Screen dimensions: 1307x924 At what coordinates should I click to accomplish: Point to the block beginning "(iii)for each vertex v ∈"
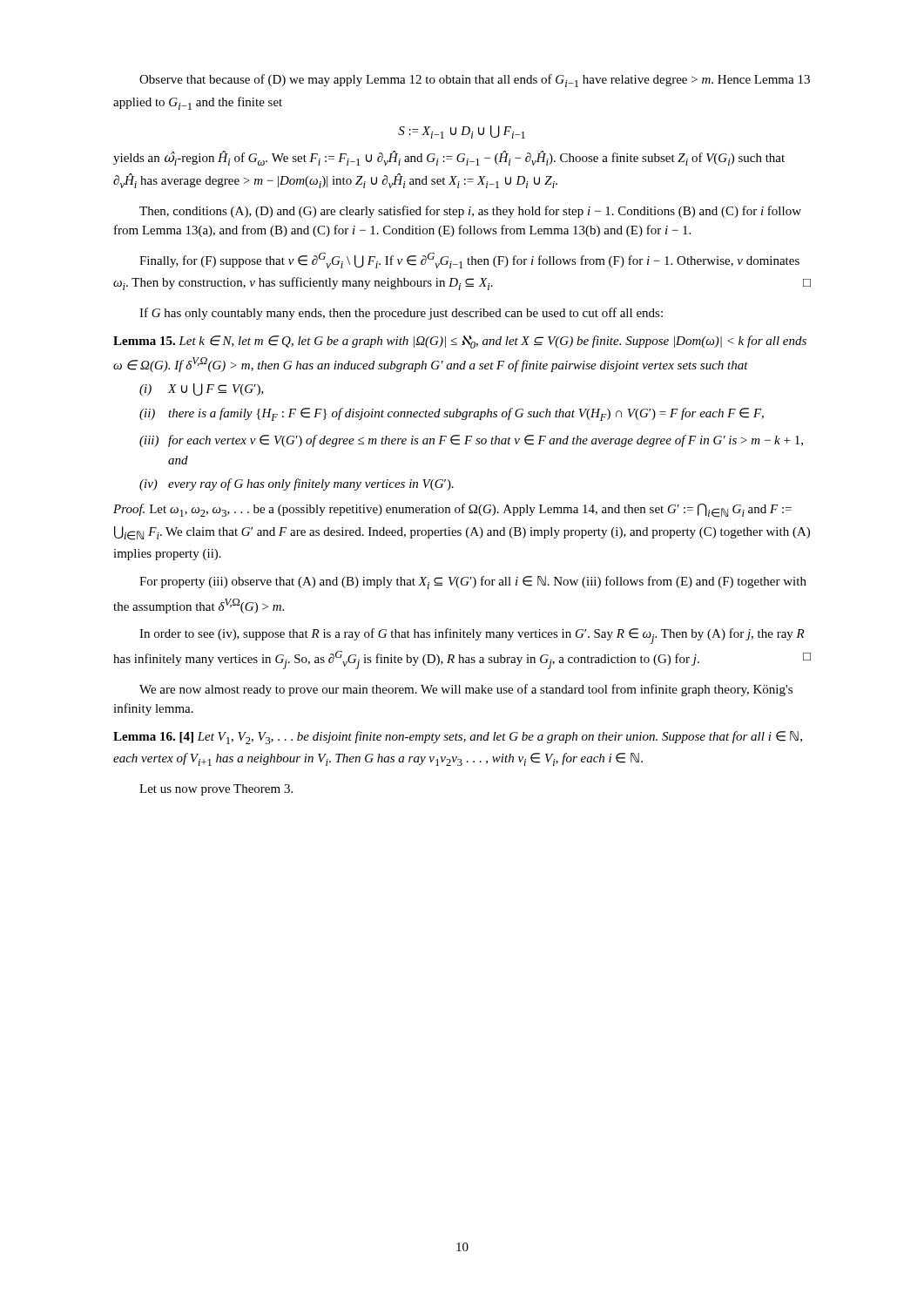(475, 450)
